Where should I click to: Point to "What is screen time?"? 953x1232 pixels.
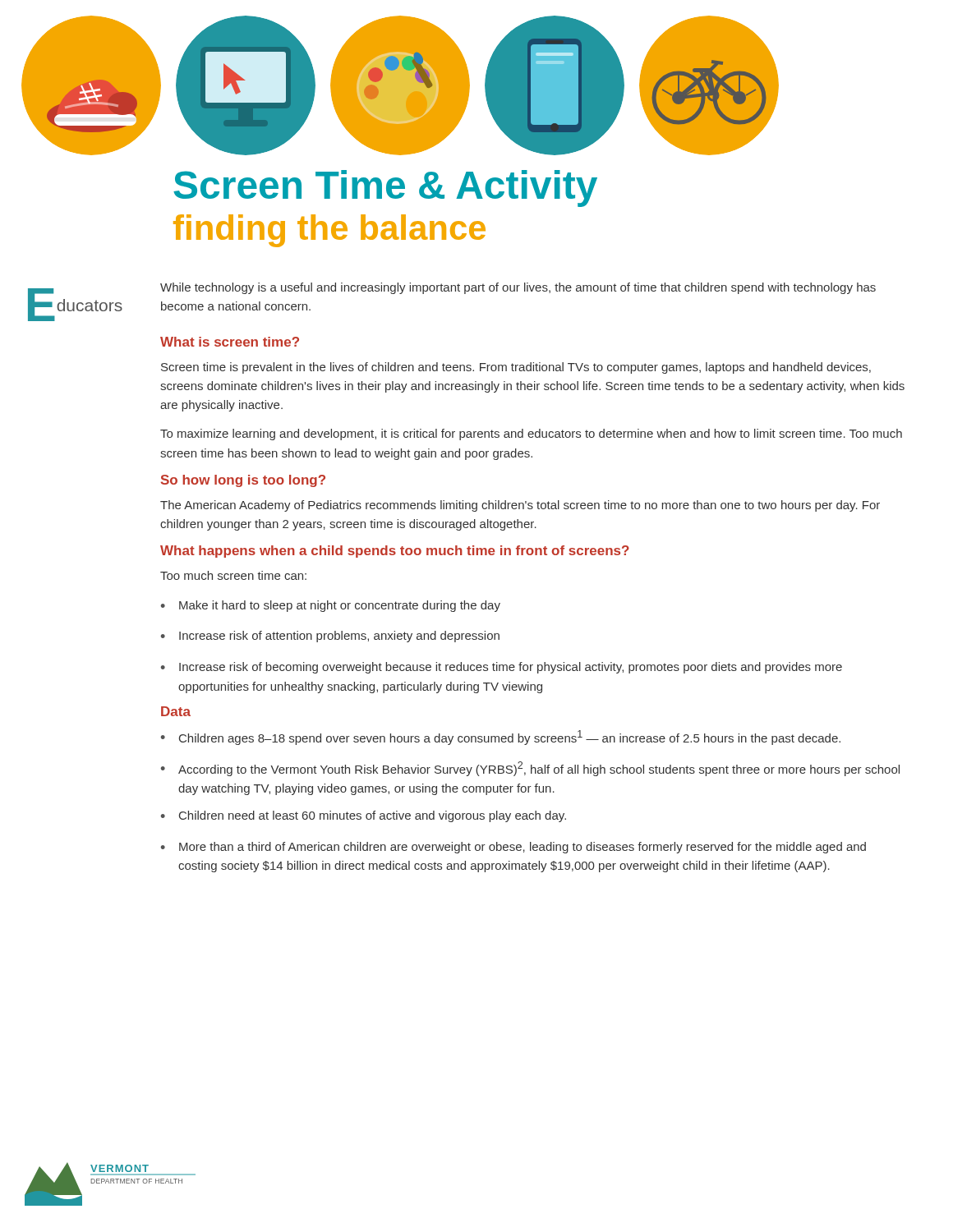point(230,342)
